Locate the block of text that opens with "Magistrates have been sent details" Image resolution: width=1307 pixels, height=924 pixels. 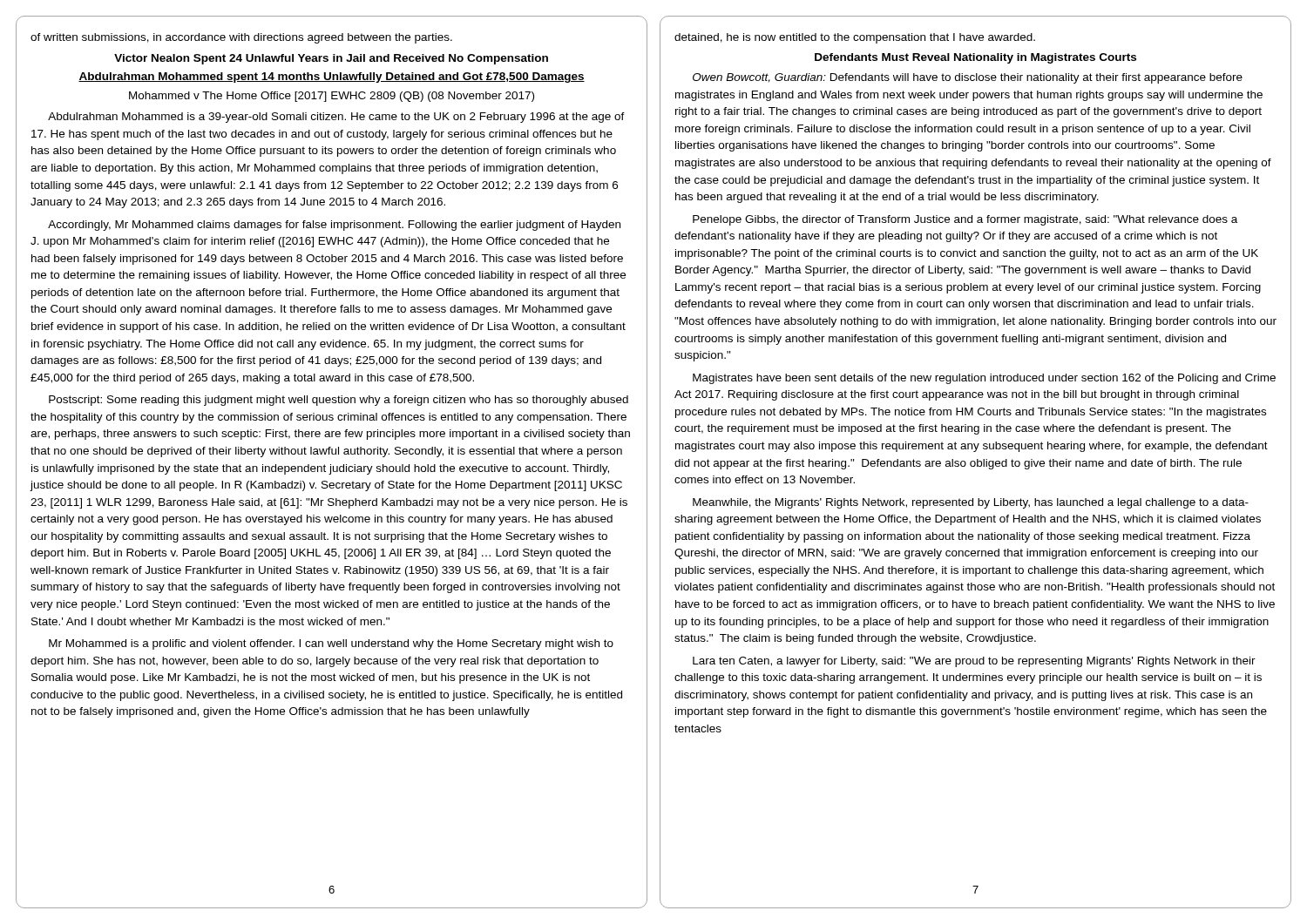[975, 429]
